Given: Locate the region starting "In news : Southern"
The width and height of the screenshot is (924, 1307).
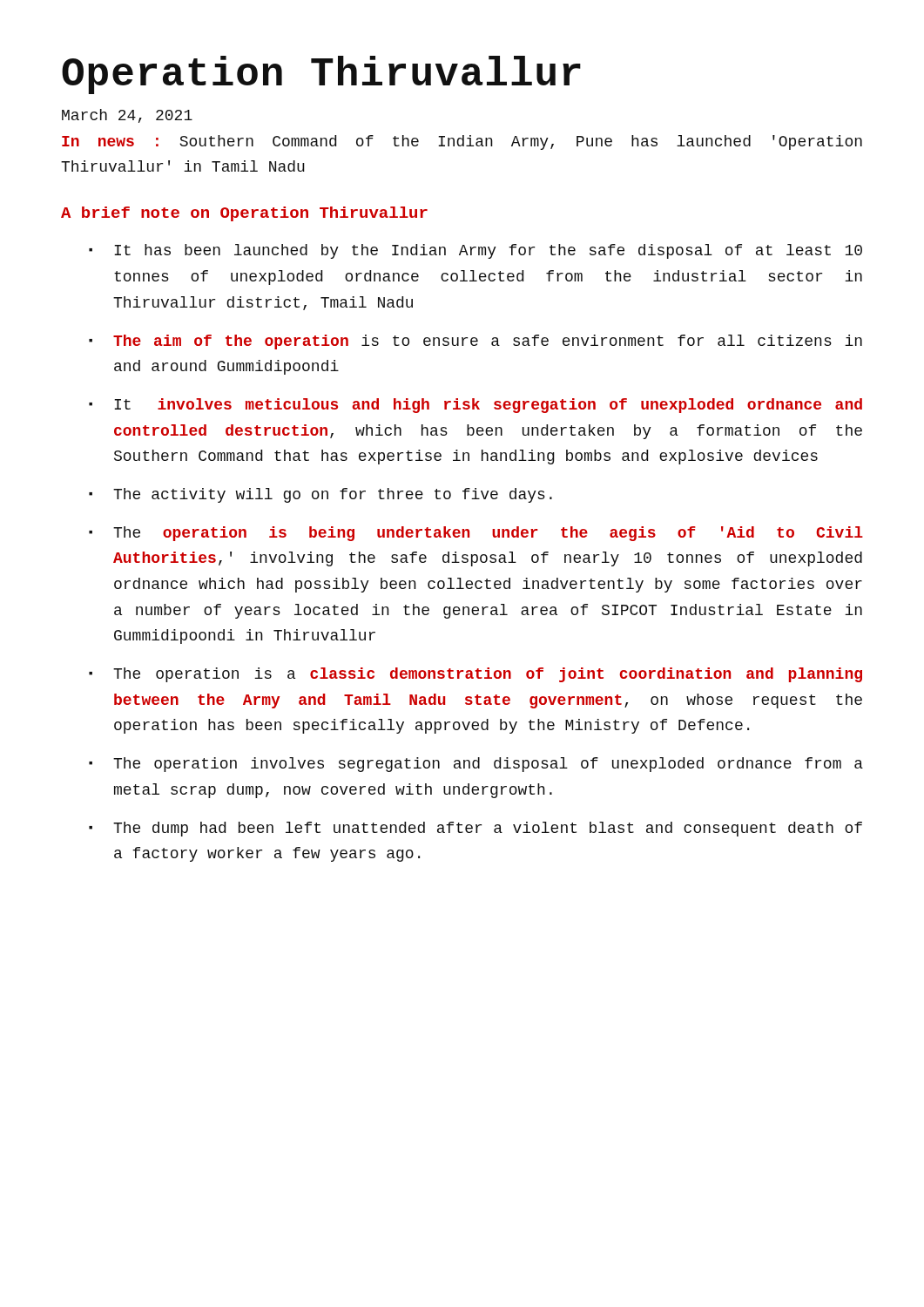Looking at the screenshot, I should pyautogui.click(x=462, y=154).
